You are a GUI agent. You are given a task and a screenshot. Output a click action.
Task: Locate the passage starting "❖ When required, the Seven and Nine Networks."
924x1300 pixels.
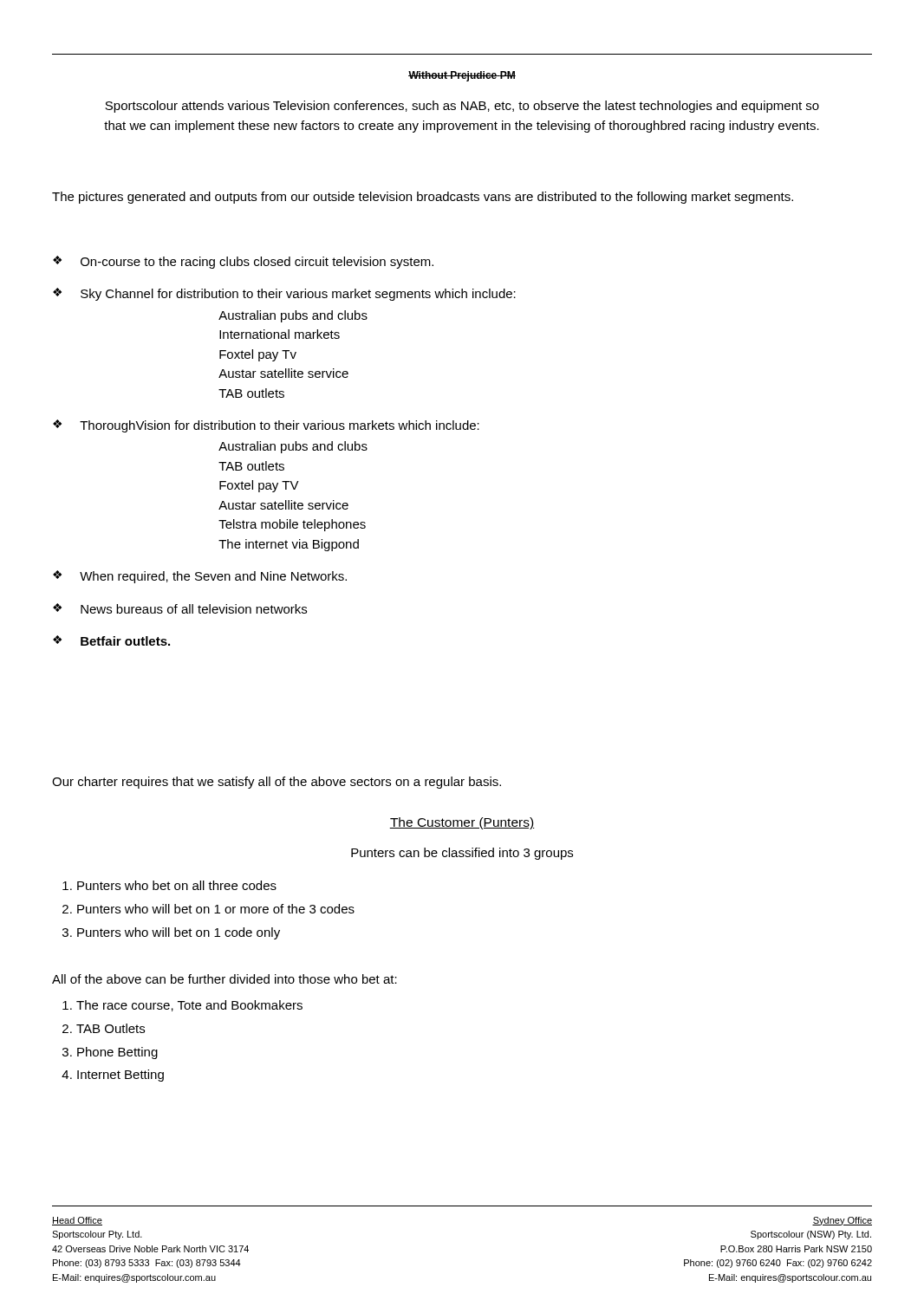(x=200, y=577)
